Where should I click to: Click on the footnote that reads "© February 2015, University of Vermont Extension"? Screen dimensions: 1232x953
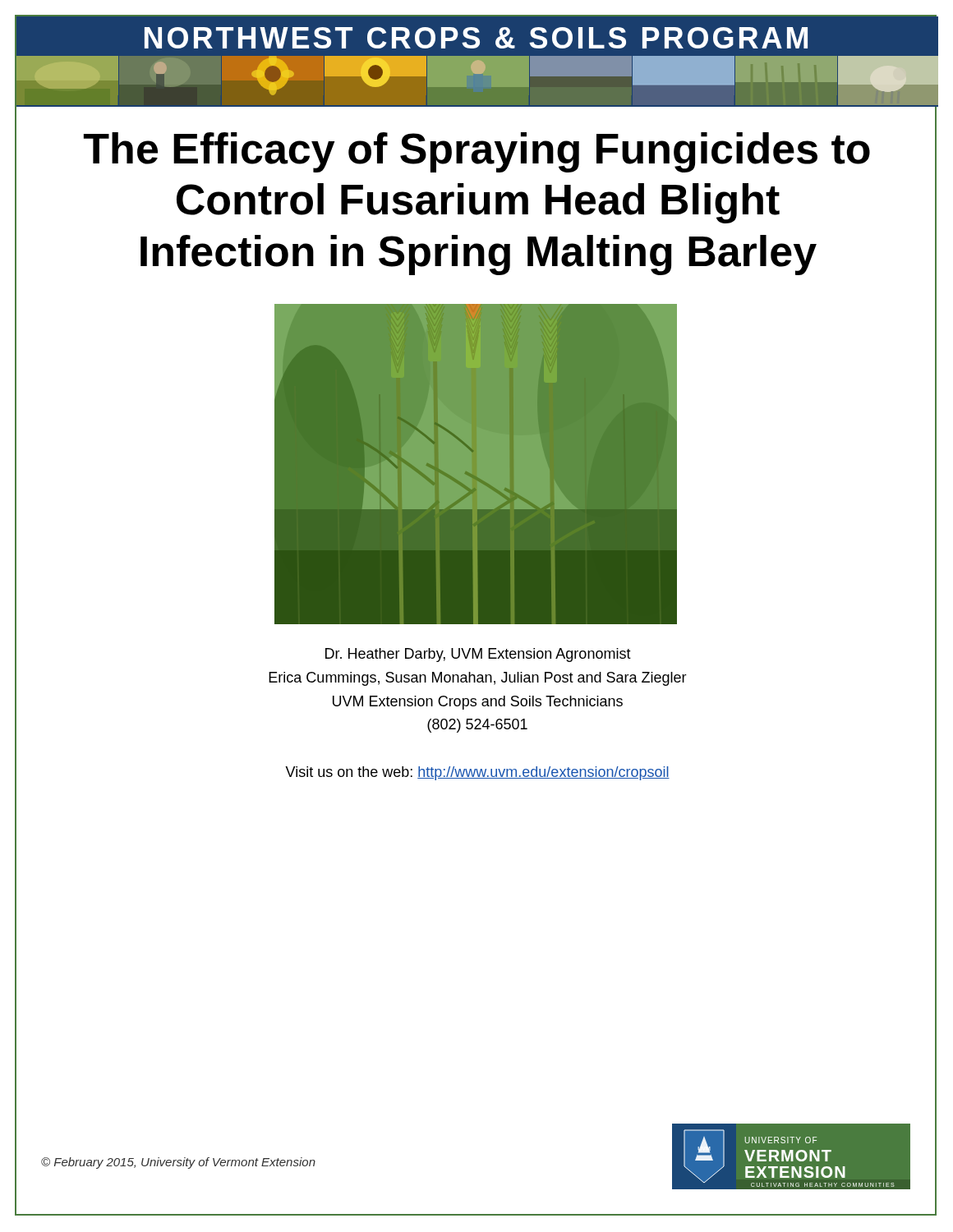coord(178,1162)
